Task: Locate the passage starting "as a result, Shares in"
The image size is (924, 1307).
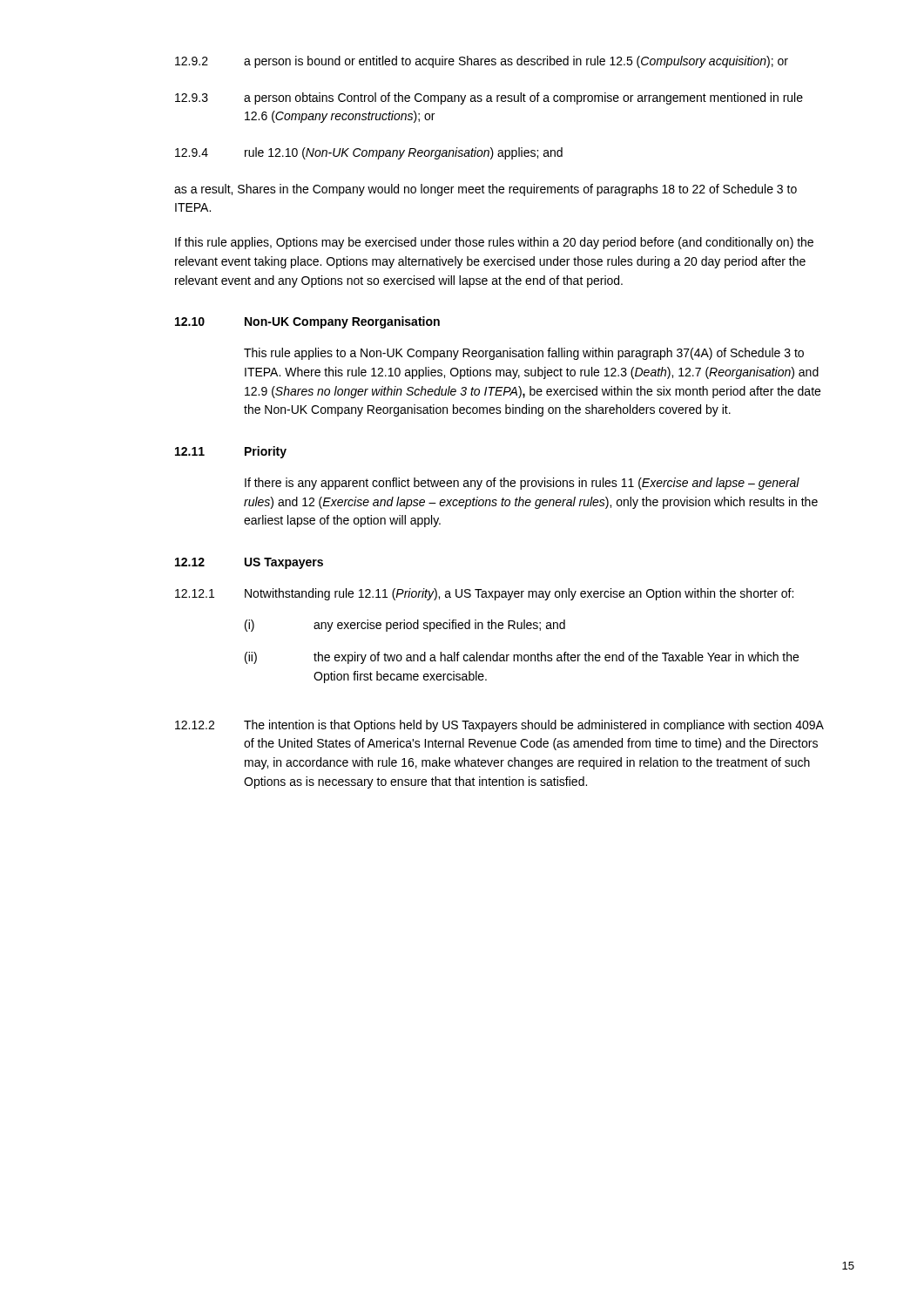Action: click(x=486, y=198)
